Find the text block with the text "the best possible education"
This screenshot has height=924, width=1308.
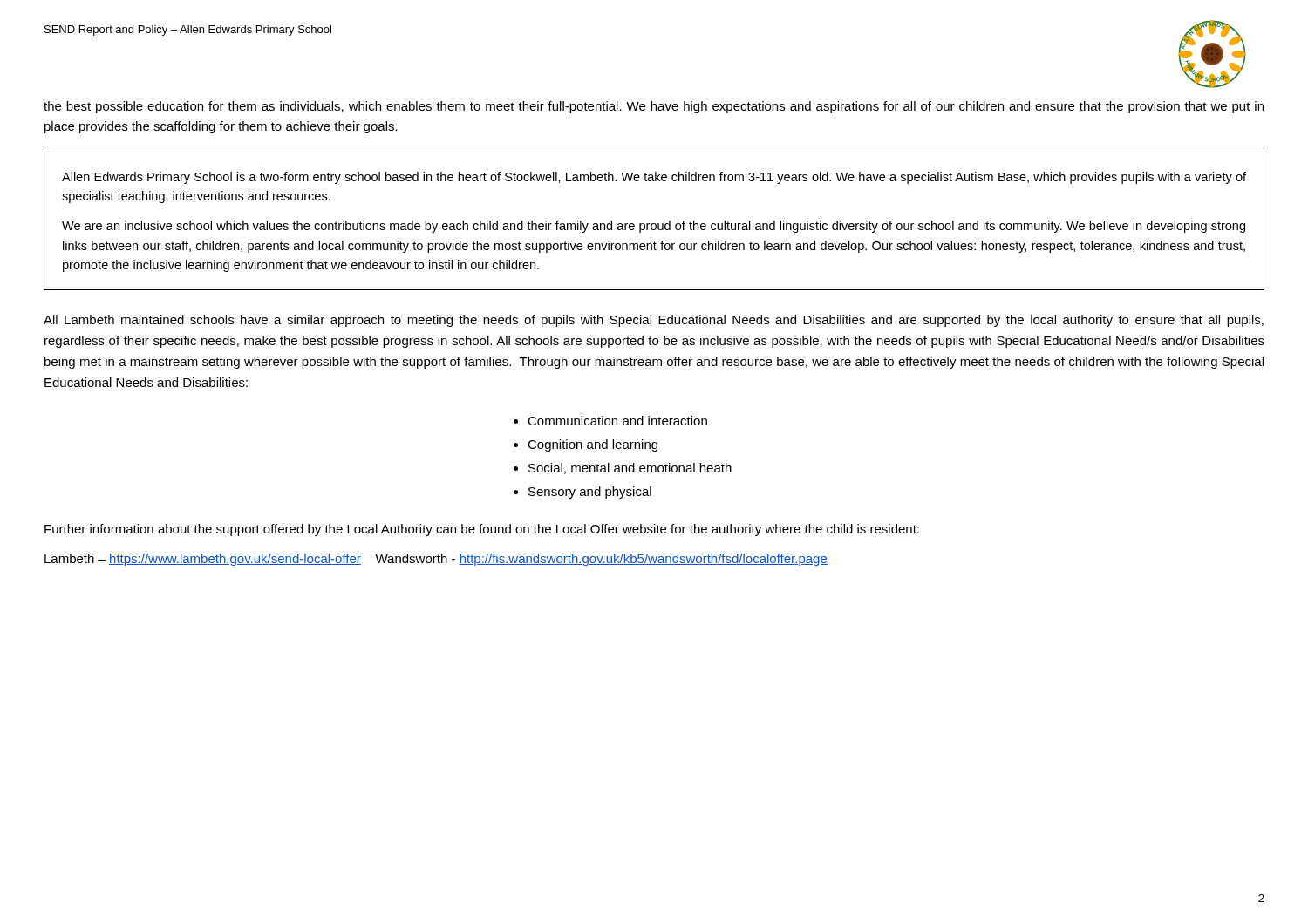click(654, 116)
